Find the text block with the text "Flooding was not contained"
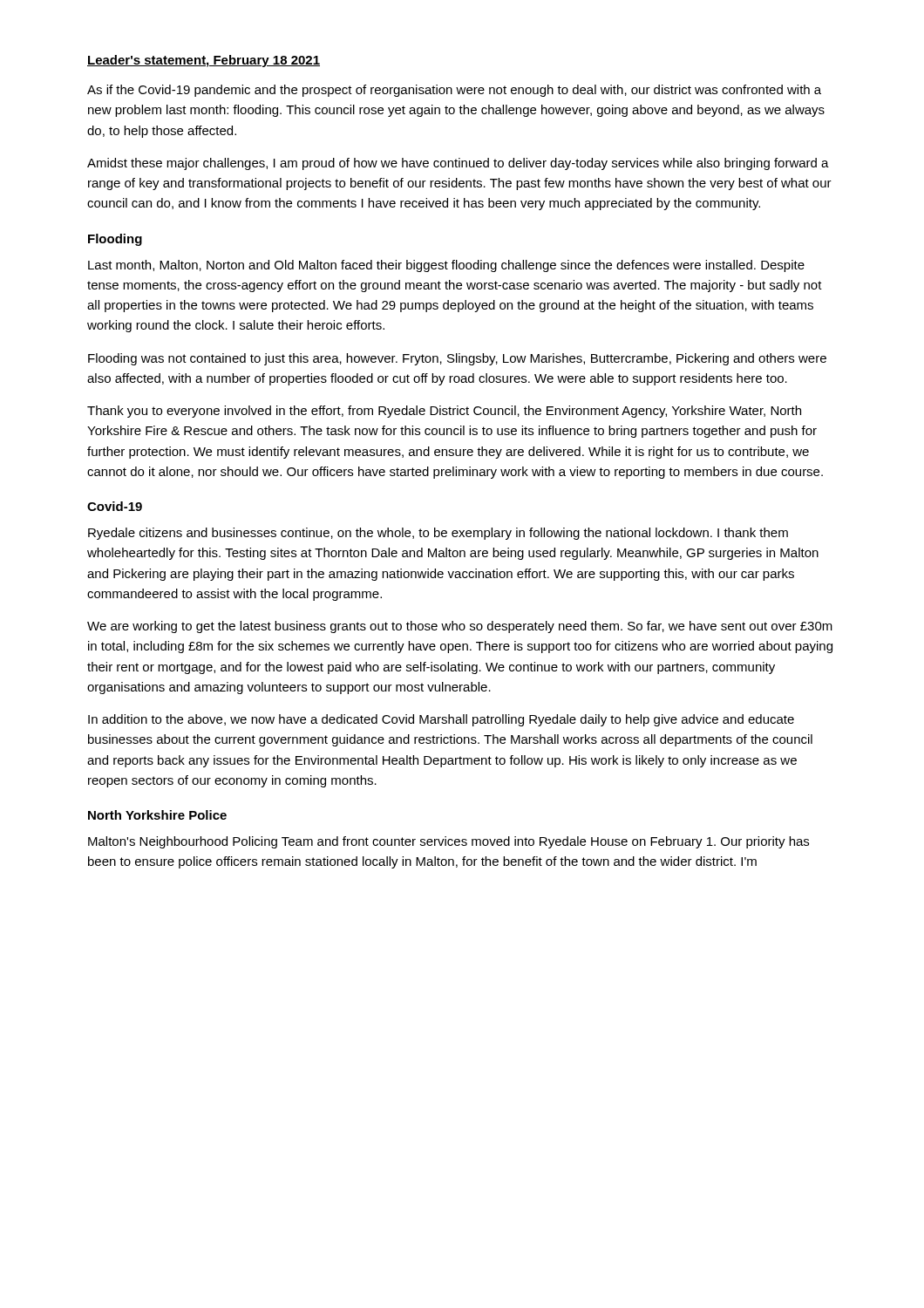 pos(457,368)
